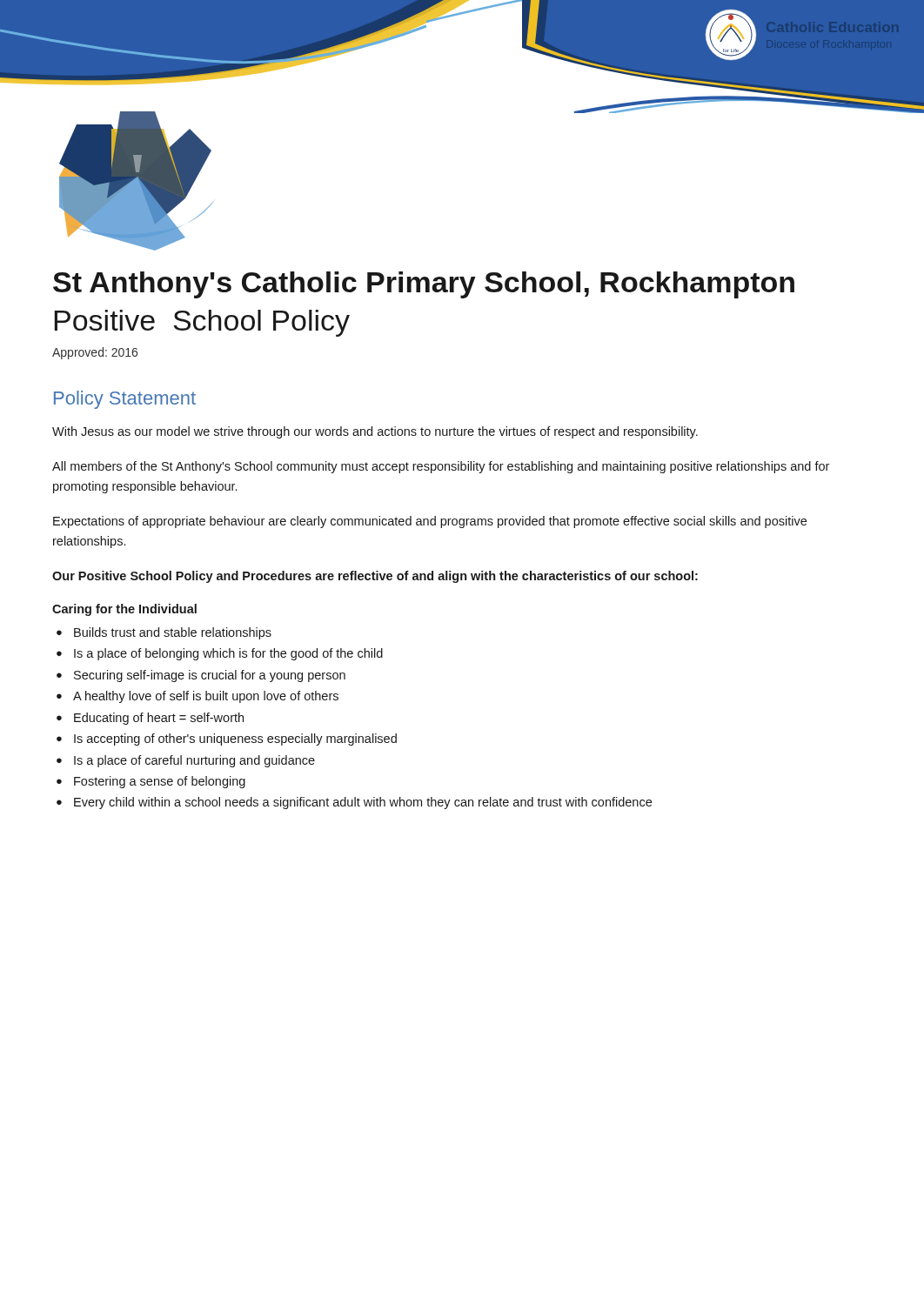
Task: Select the passage starting "Fostering a sense of belonging"
Action: click(159, 781)
